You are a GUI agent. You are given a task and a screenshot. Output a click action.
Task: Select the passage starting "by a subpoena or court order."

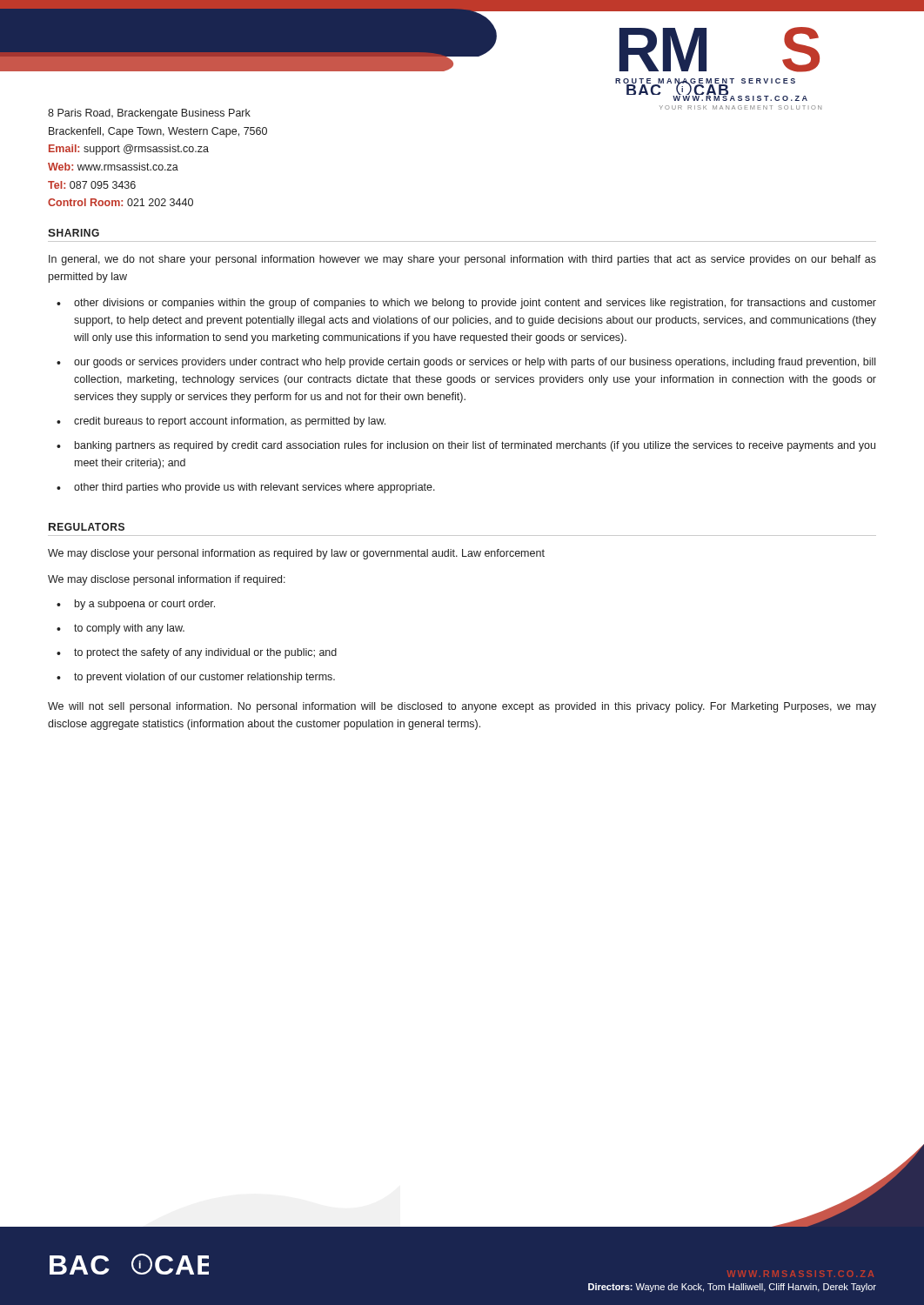point(145,604)
